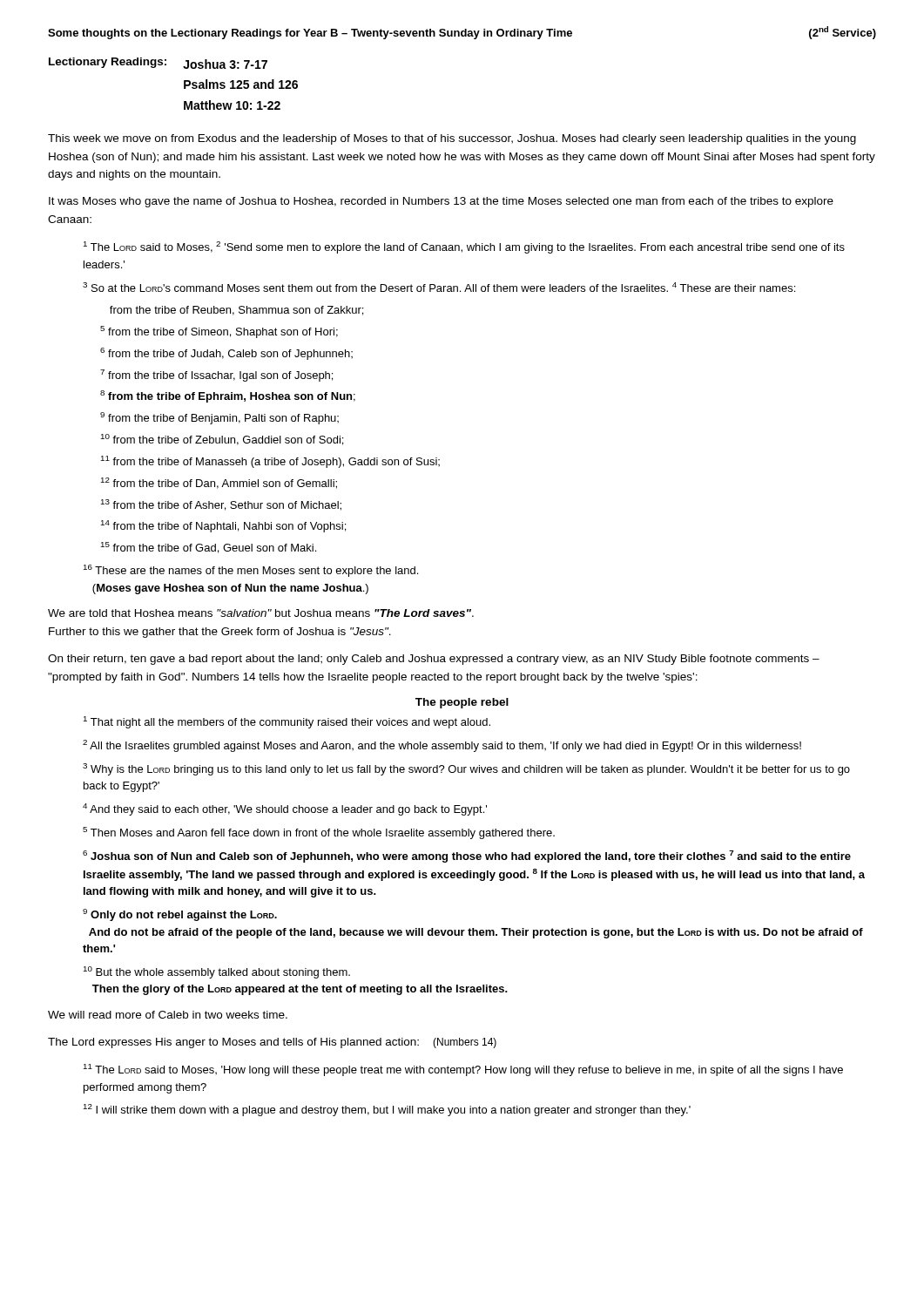
Task: Find the text starting "7 from the tribe"
Action: coord(217,374)
